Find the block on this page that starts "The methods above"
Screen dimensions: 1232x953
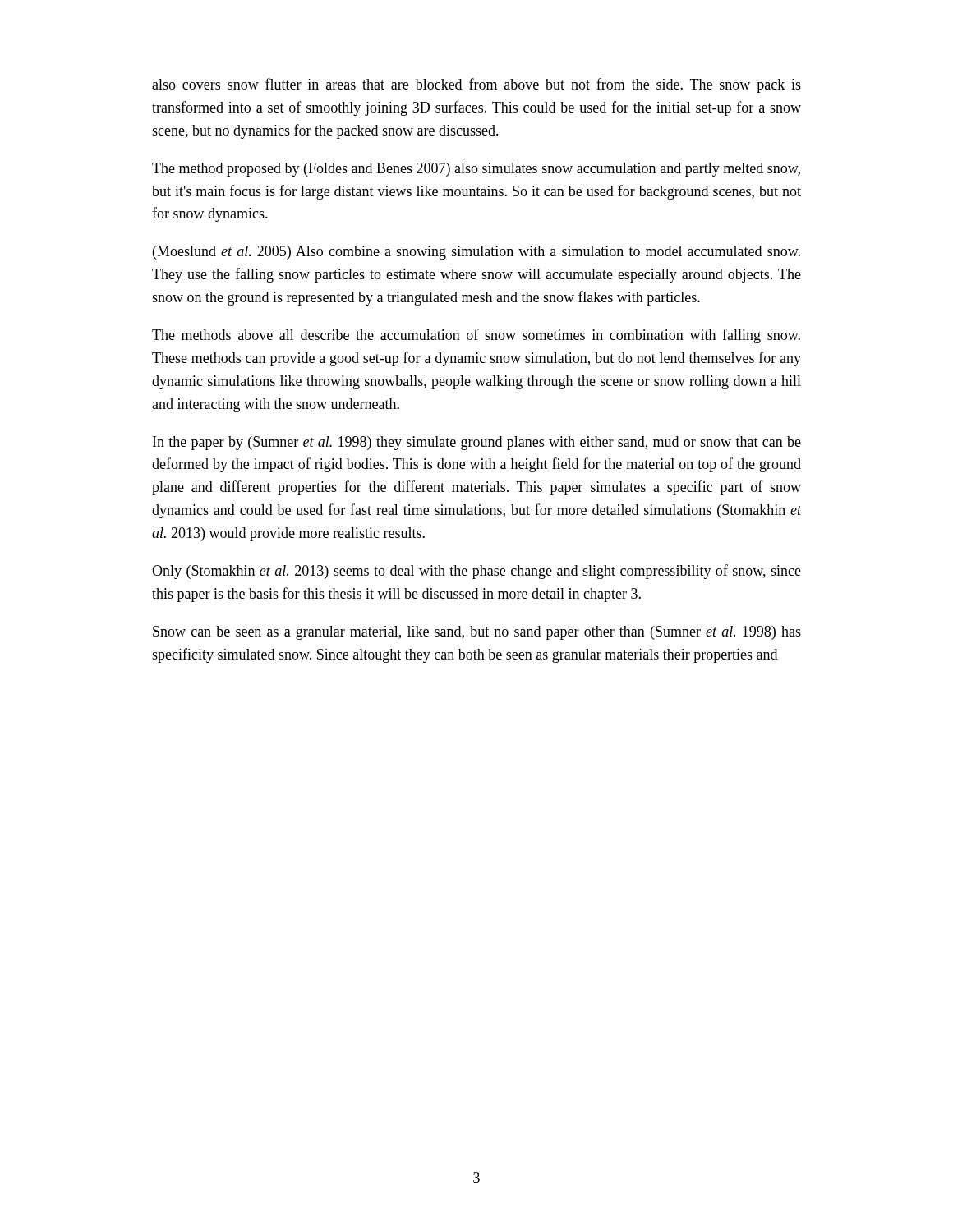pyautogui.click(x=476, y=370)
